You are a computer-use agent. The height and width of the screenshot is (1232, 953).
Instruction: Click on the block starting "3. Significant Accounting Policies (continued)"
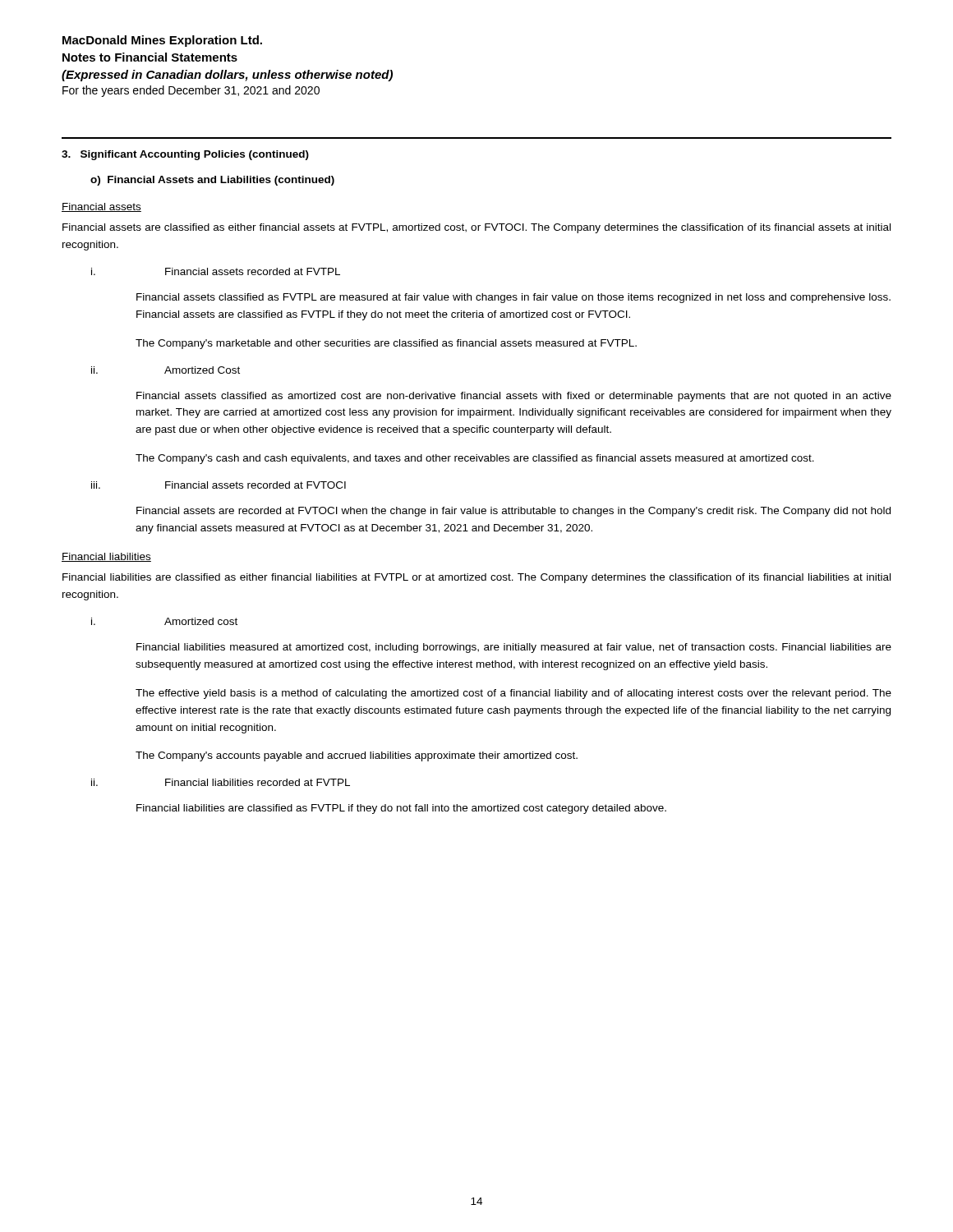(x=185, y=154)
